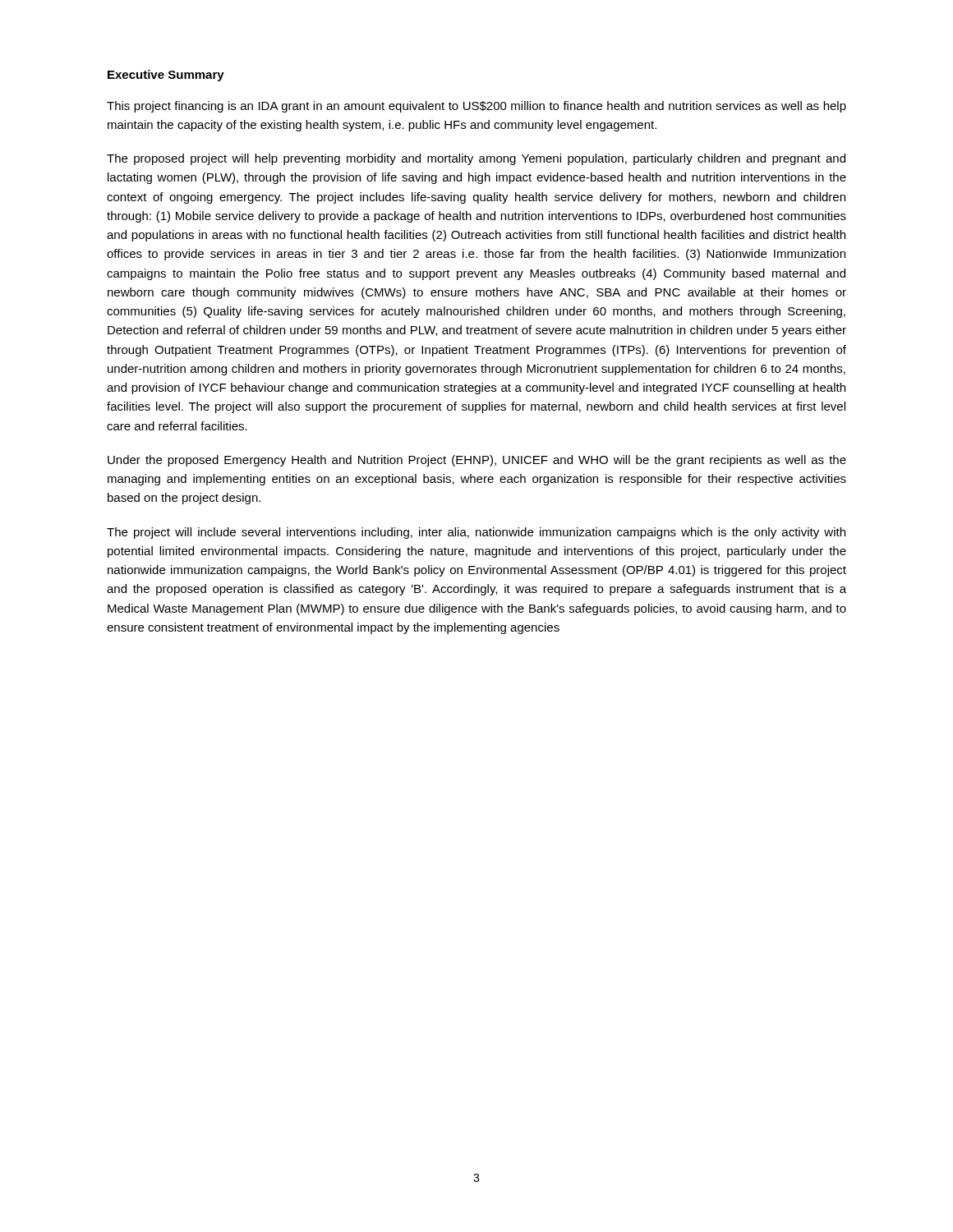
Task: Select the text starting "The proposed project will help preventing"
Action: point(476,292)
